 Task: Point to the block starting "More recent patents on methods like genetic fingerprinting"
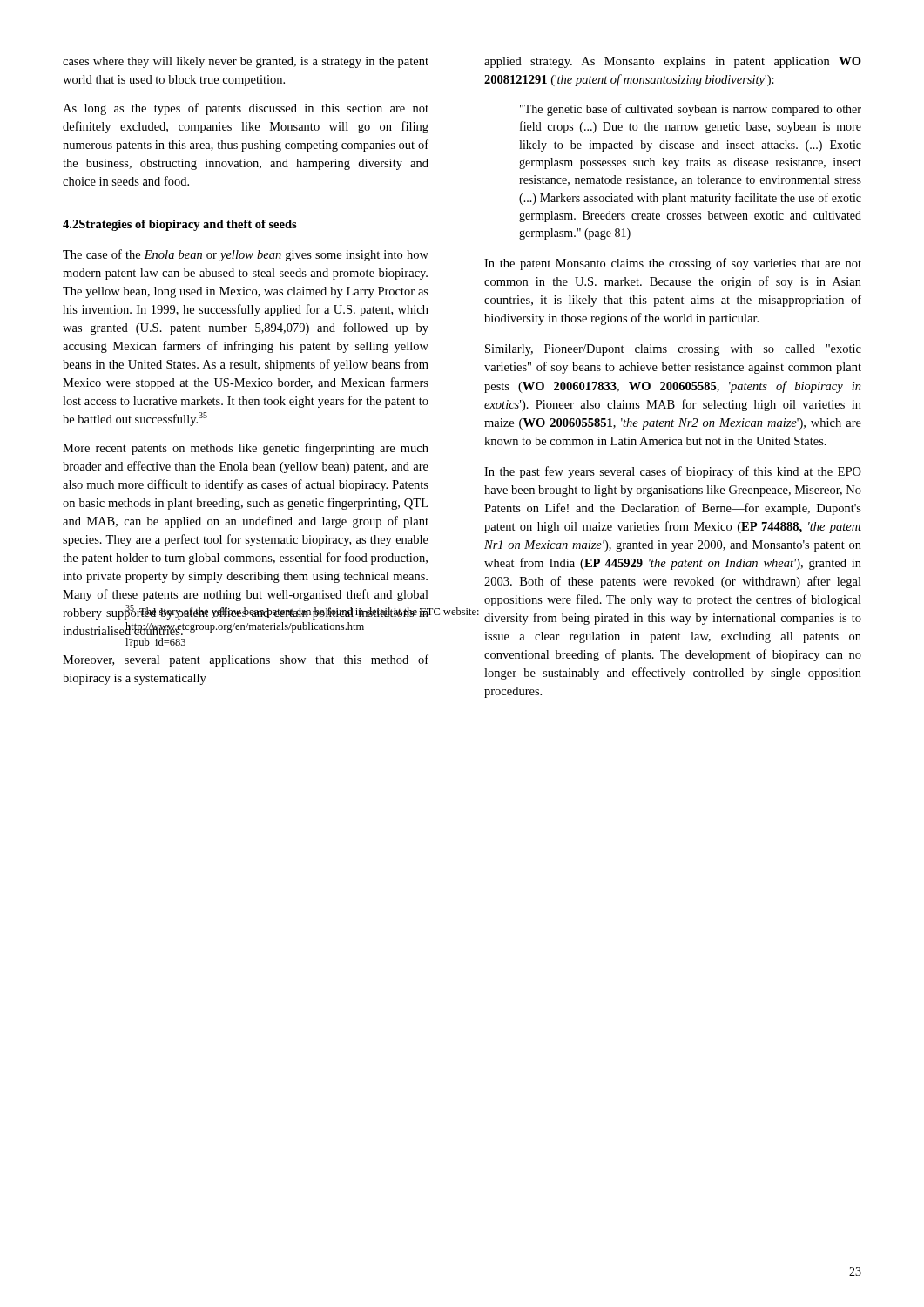[246, 540]
